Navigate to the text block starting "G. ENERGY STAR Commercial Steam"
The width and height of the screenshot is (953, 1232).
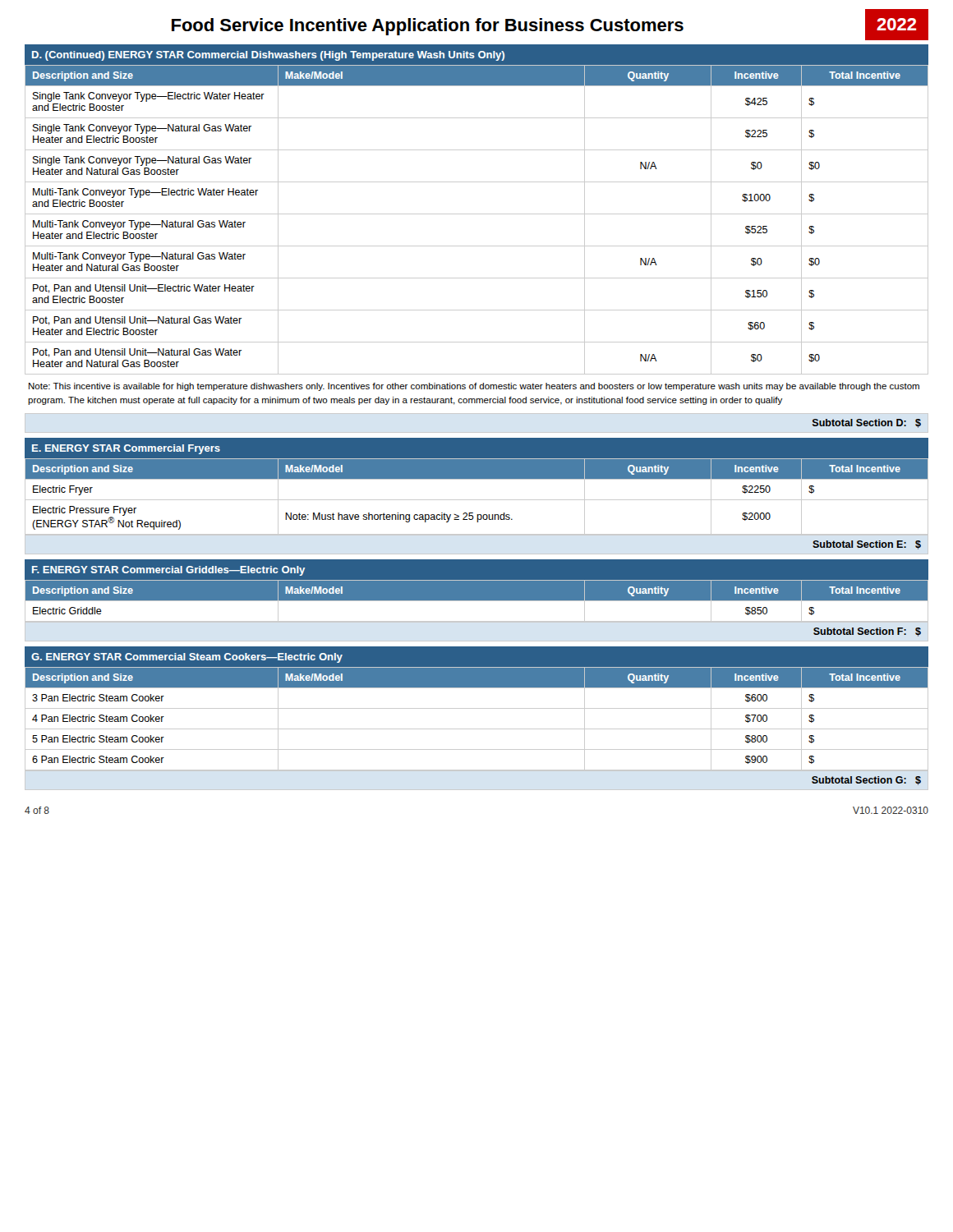point(187,656)
